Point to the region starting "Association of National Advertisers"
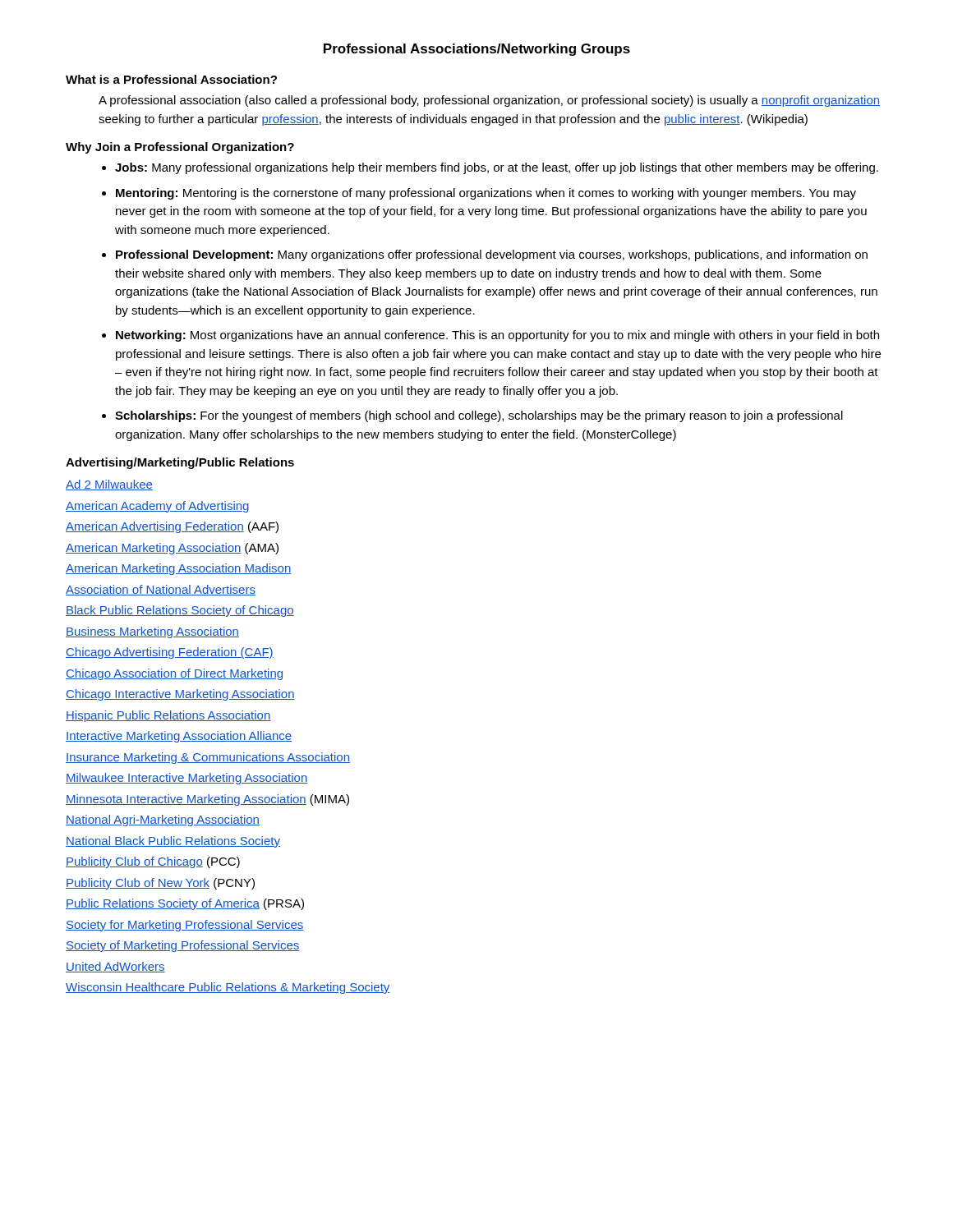This screenshot has width=953, height=1232. click(x=161, y=589)
